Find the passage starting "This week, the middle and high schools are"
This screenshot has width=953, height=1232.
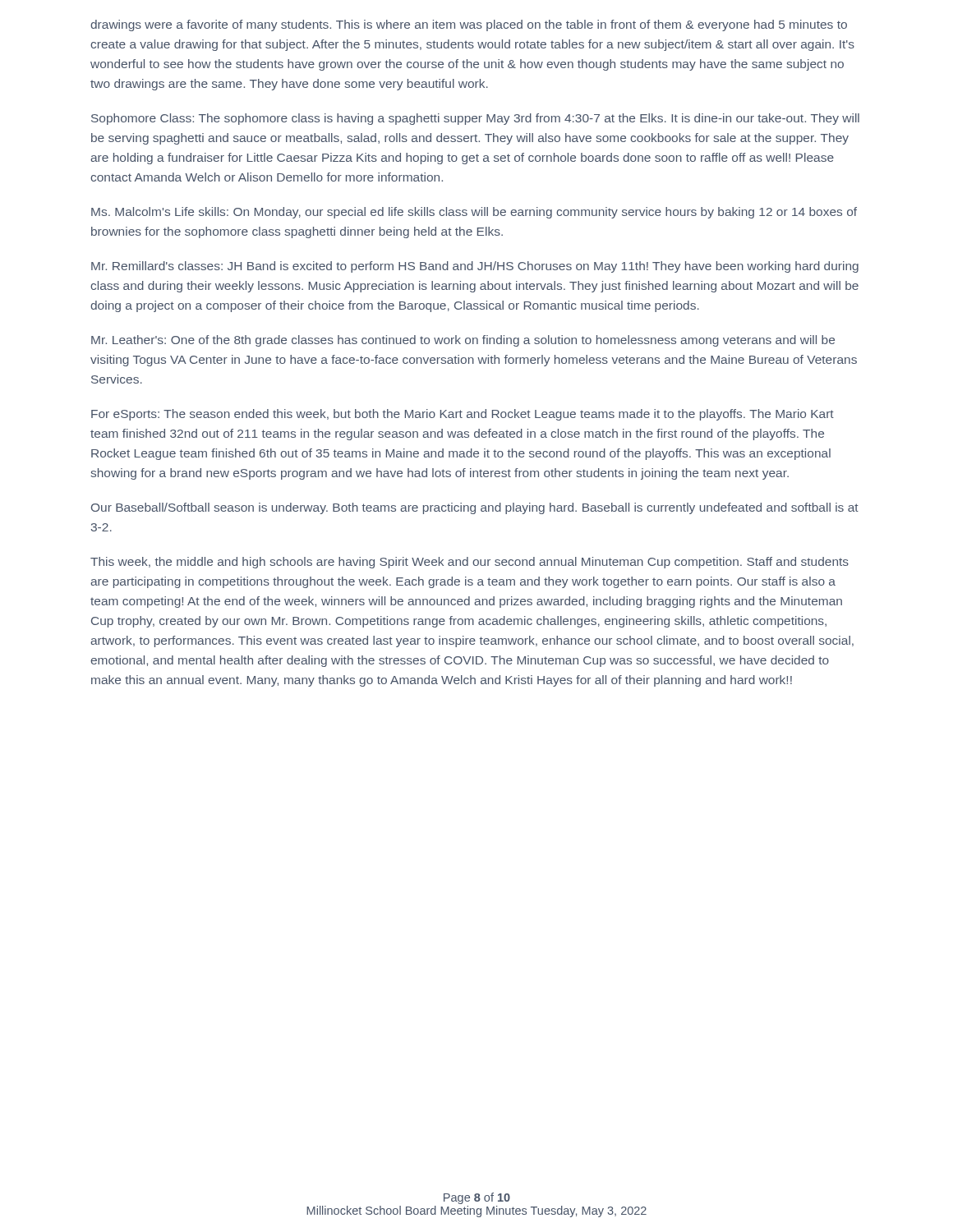coord(472,621)
